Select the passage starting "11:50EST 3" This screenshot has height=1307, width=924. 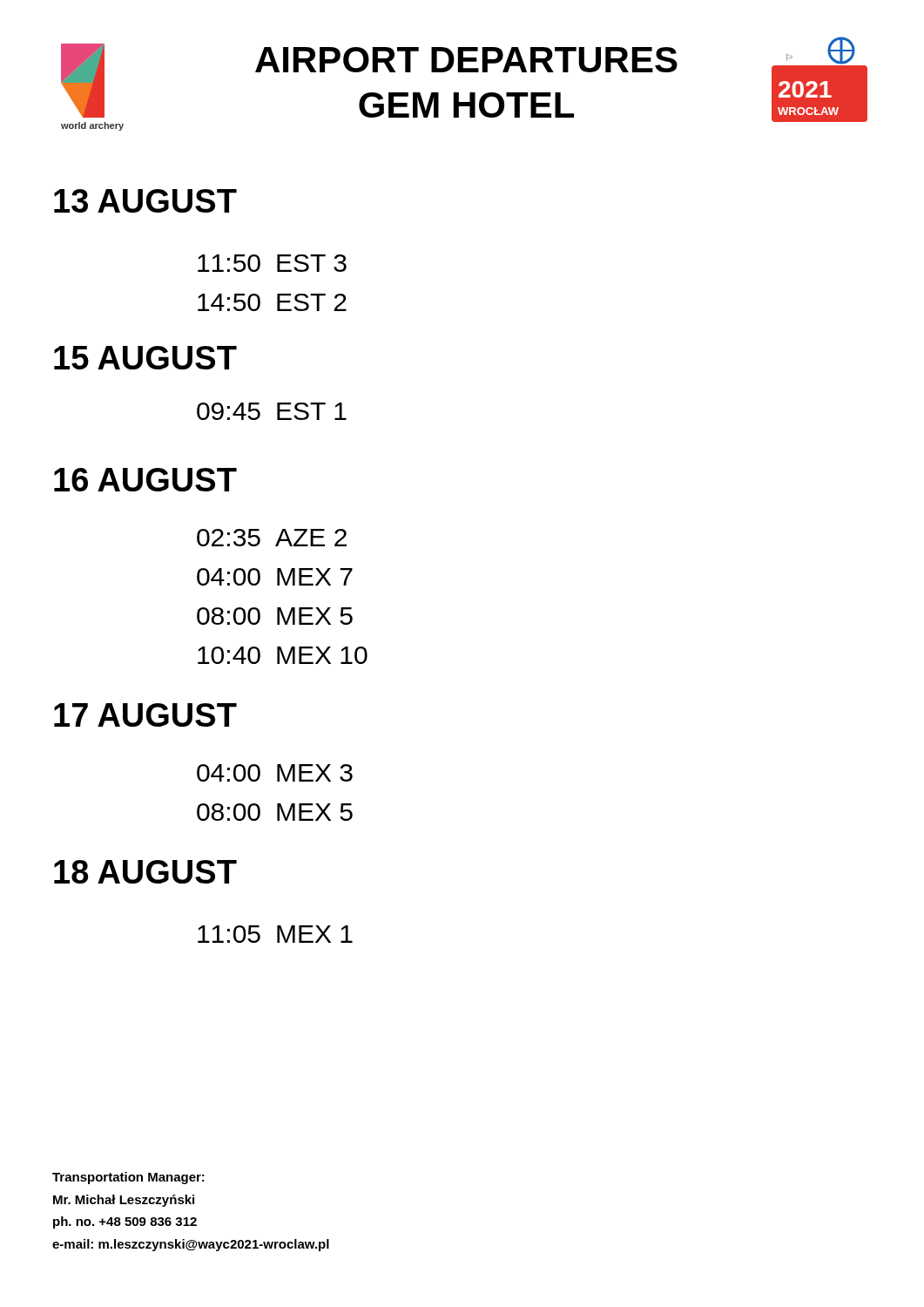click(269, 263)
